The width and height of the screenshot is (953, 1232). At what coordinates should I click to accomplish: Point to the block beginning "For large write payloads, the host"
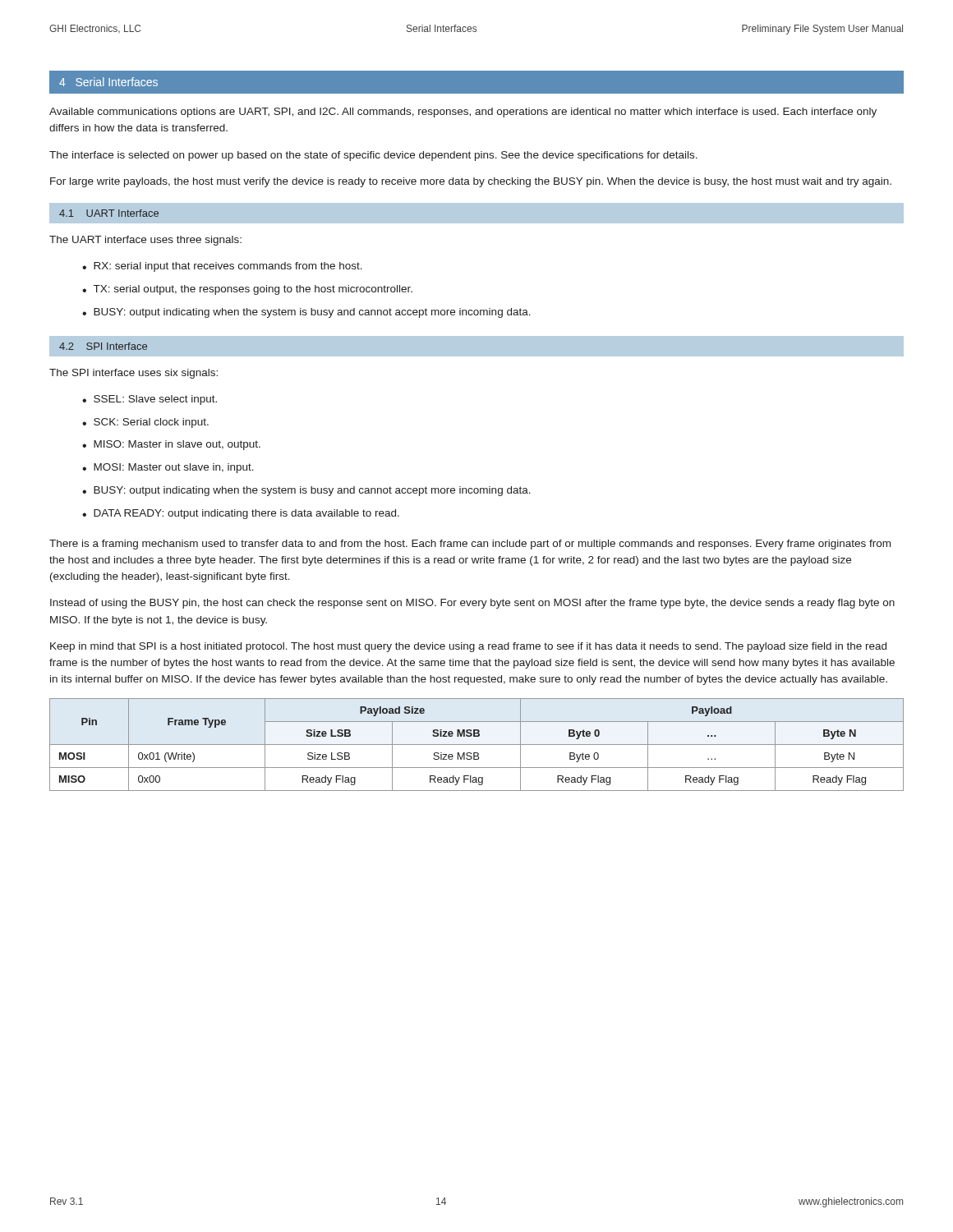[471, 181]
